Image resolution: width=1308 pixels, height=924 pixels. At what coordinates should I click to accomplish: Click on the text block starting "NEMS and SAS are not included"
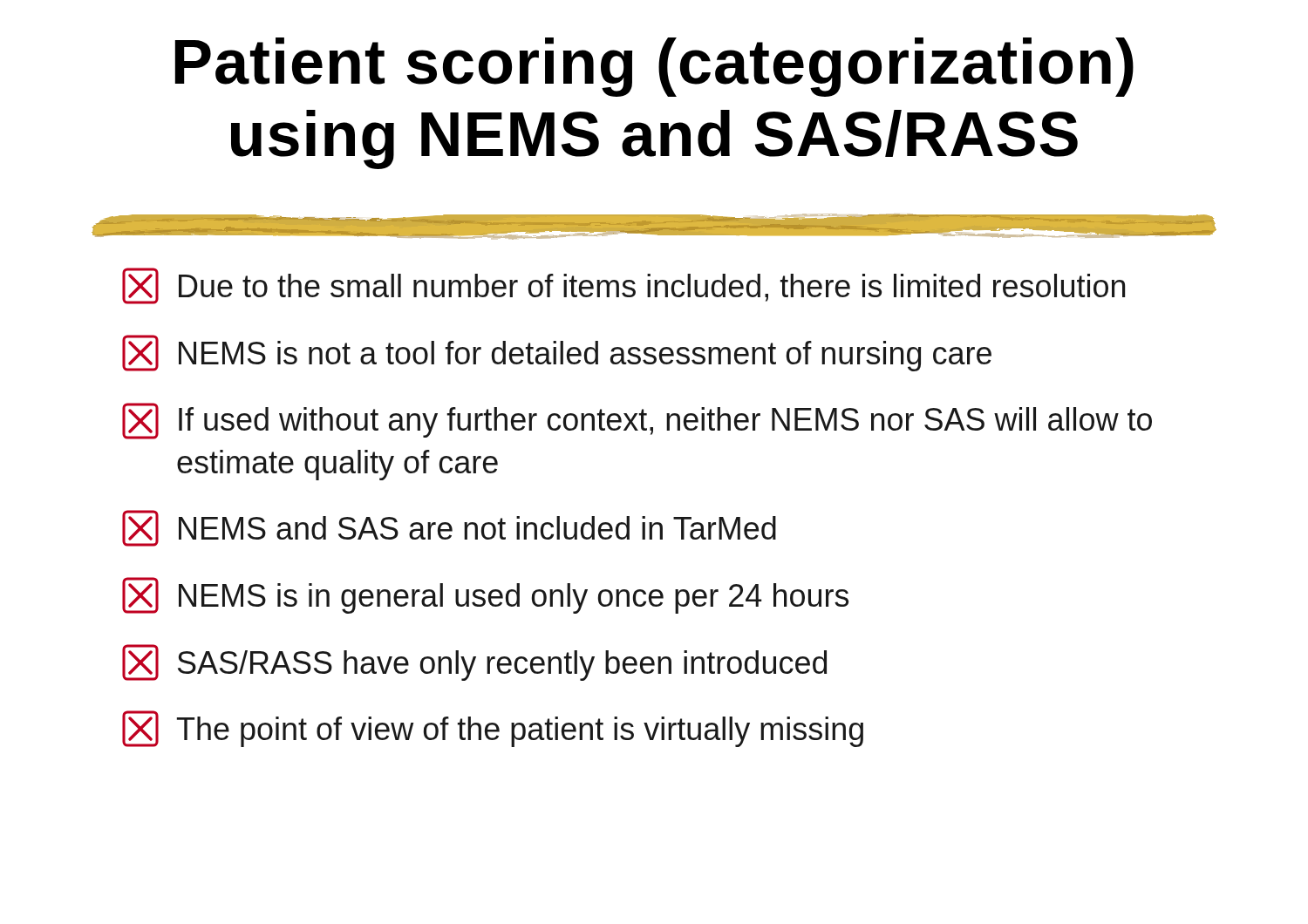[x=450, y=530]
